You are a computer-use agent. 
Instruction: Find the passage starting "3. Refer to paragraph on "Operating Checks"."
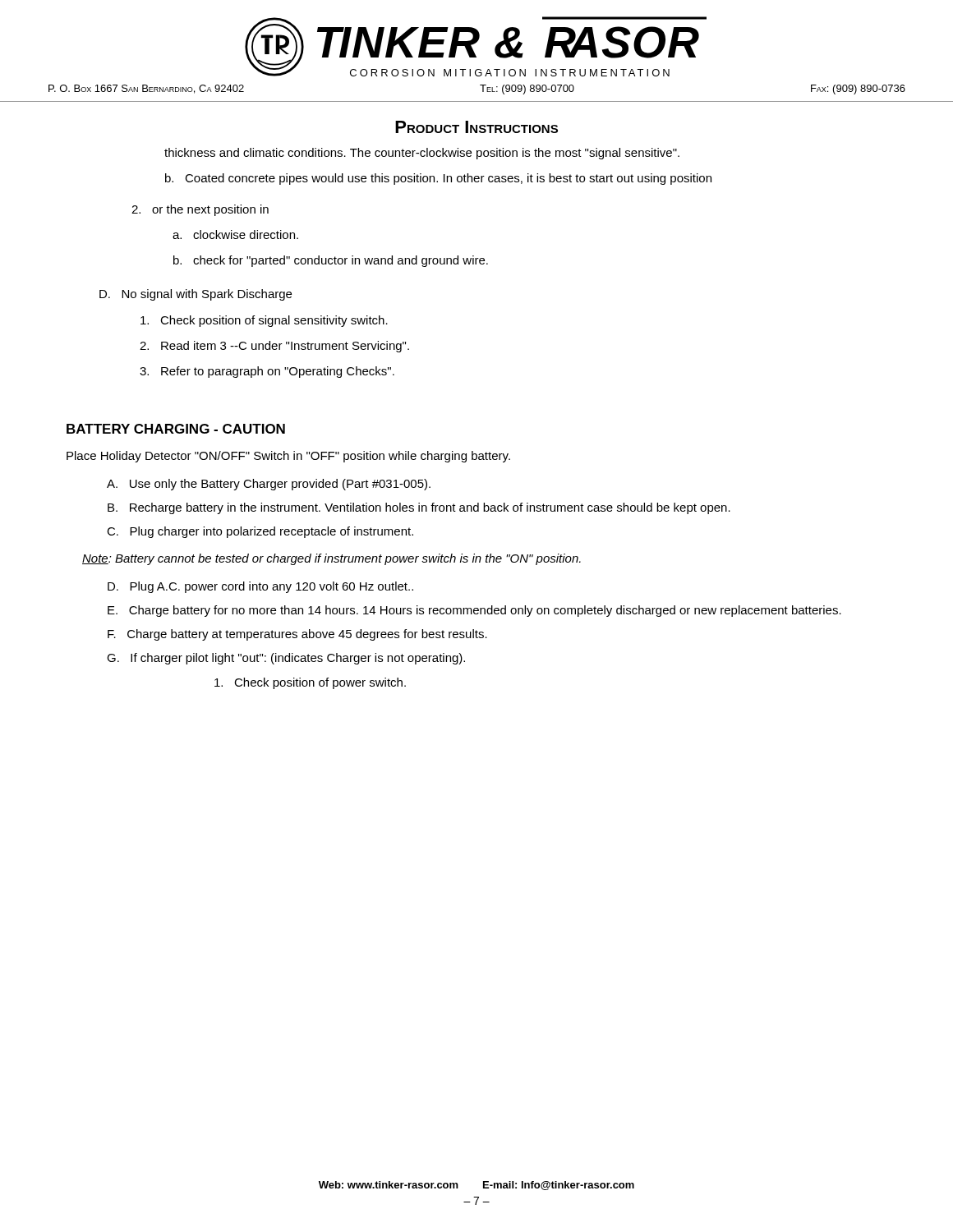(267, 371)
